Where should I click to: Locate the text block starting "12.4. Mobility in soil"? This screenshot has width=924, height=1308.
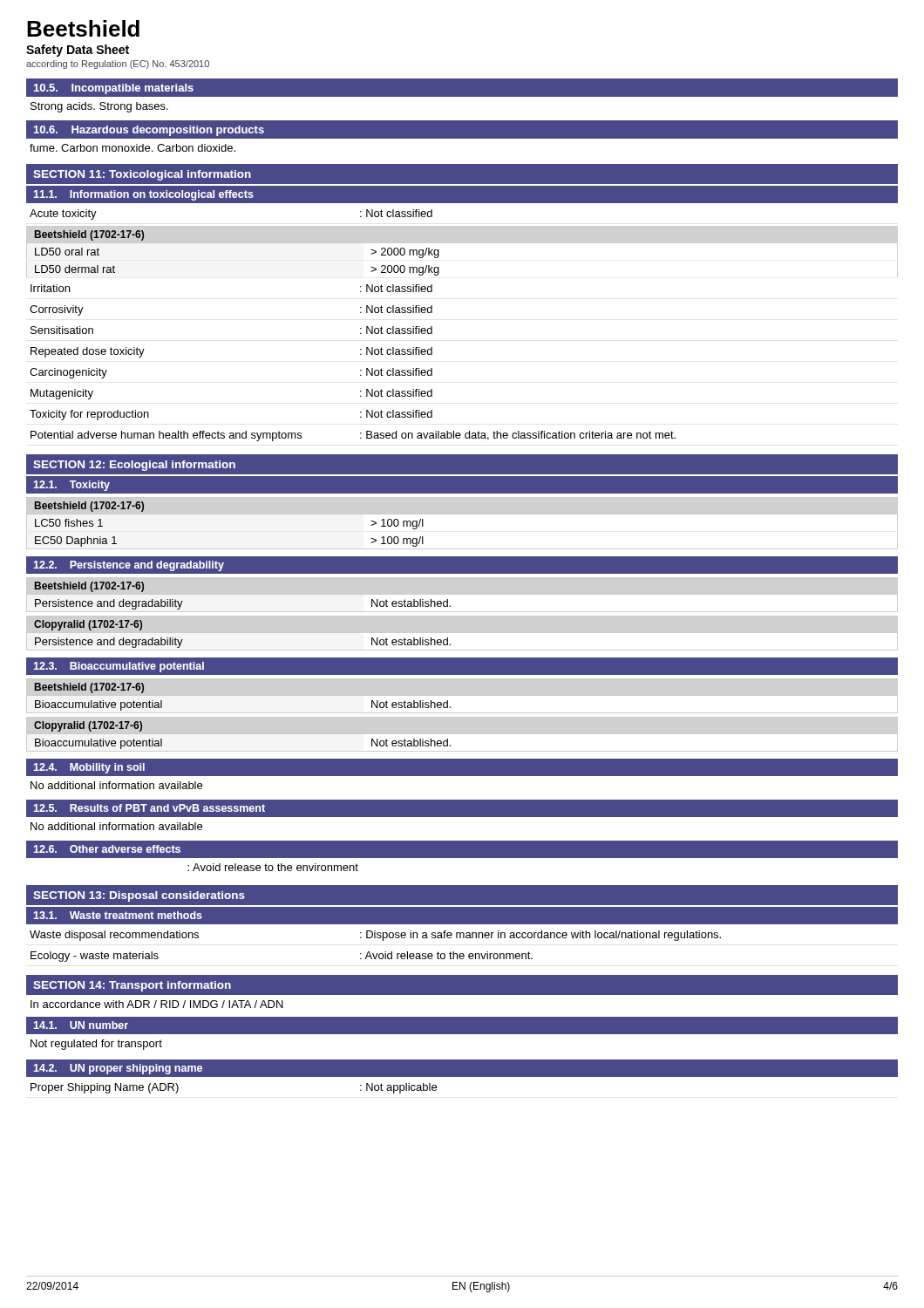(89, 767)
